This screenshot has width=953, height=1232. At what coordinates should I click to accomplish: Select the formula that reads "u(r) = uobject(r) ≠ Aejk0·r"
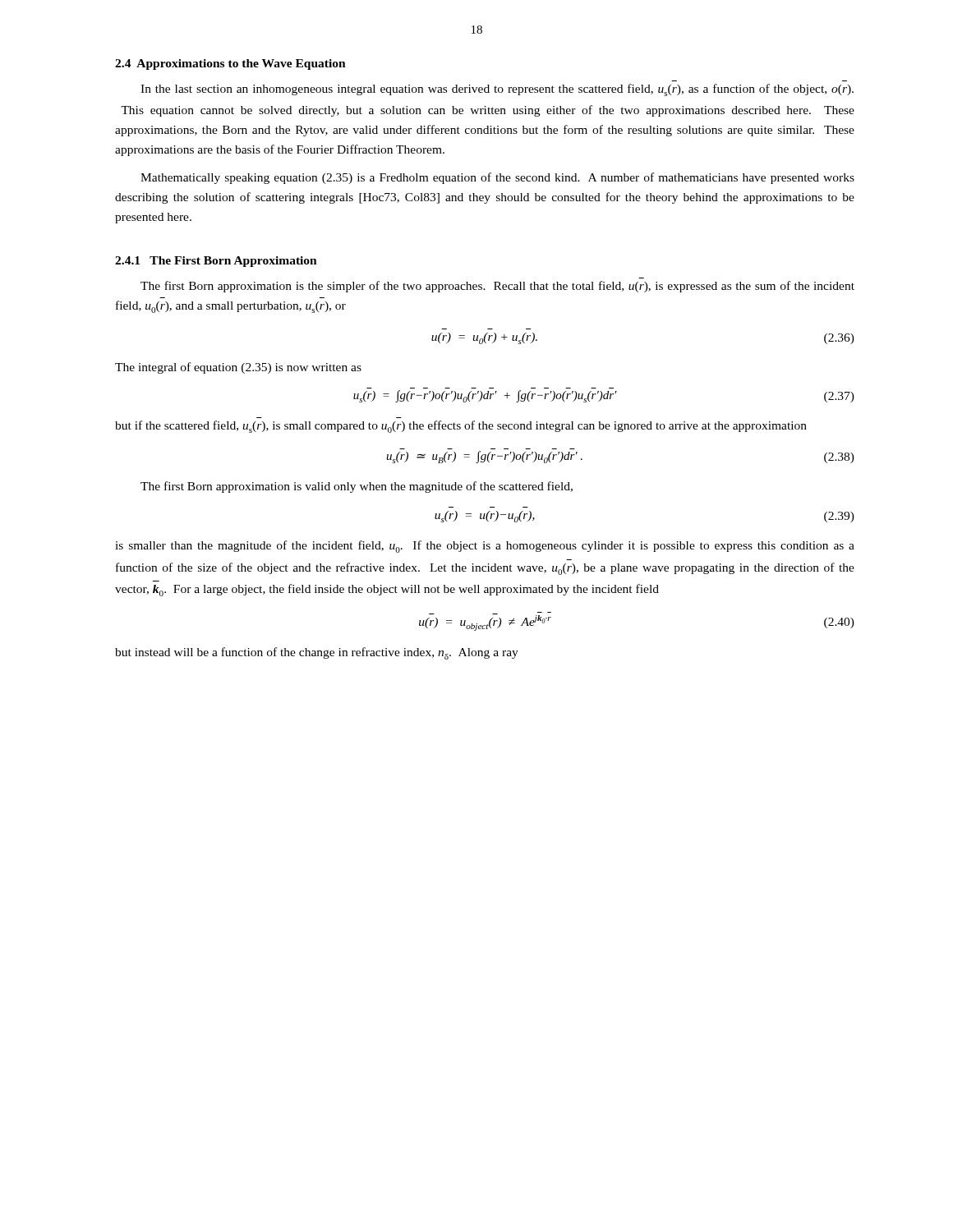point(494,621)
